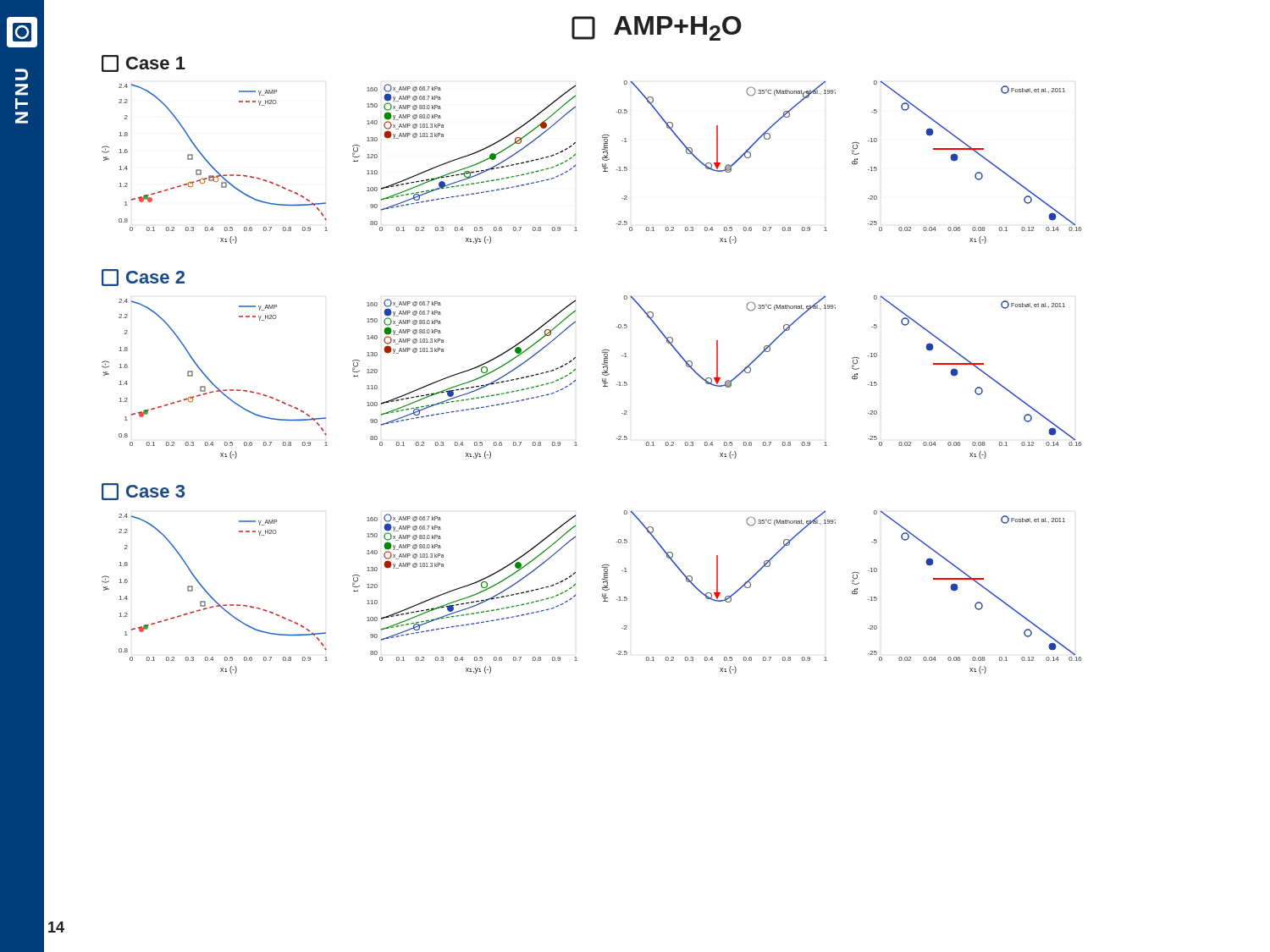Screen dimensions: 952x1270
Task: Click the title
Action: (x=657, y=28)
